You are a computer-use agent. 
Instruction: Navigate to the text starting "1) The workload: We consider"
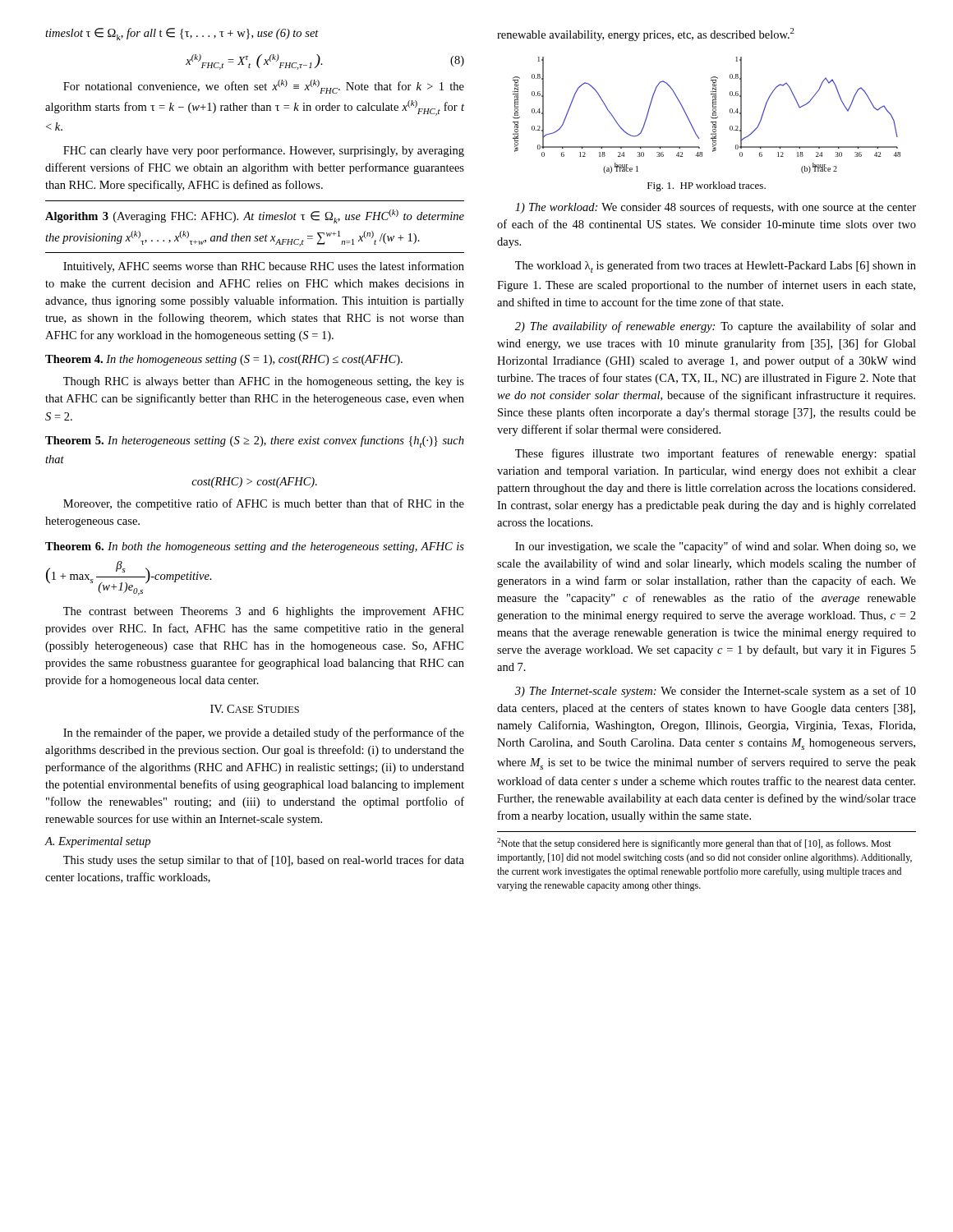[x=707, y=512]
